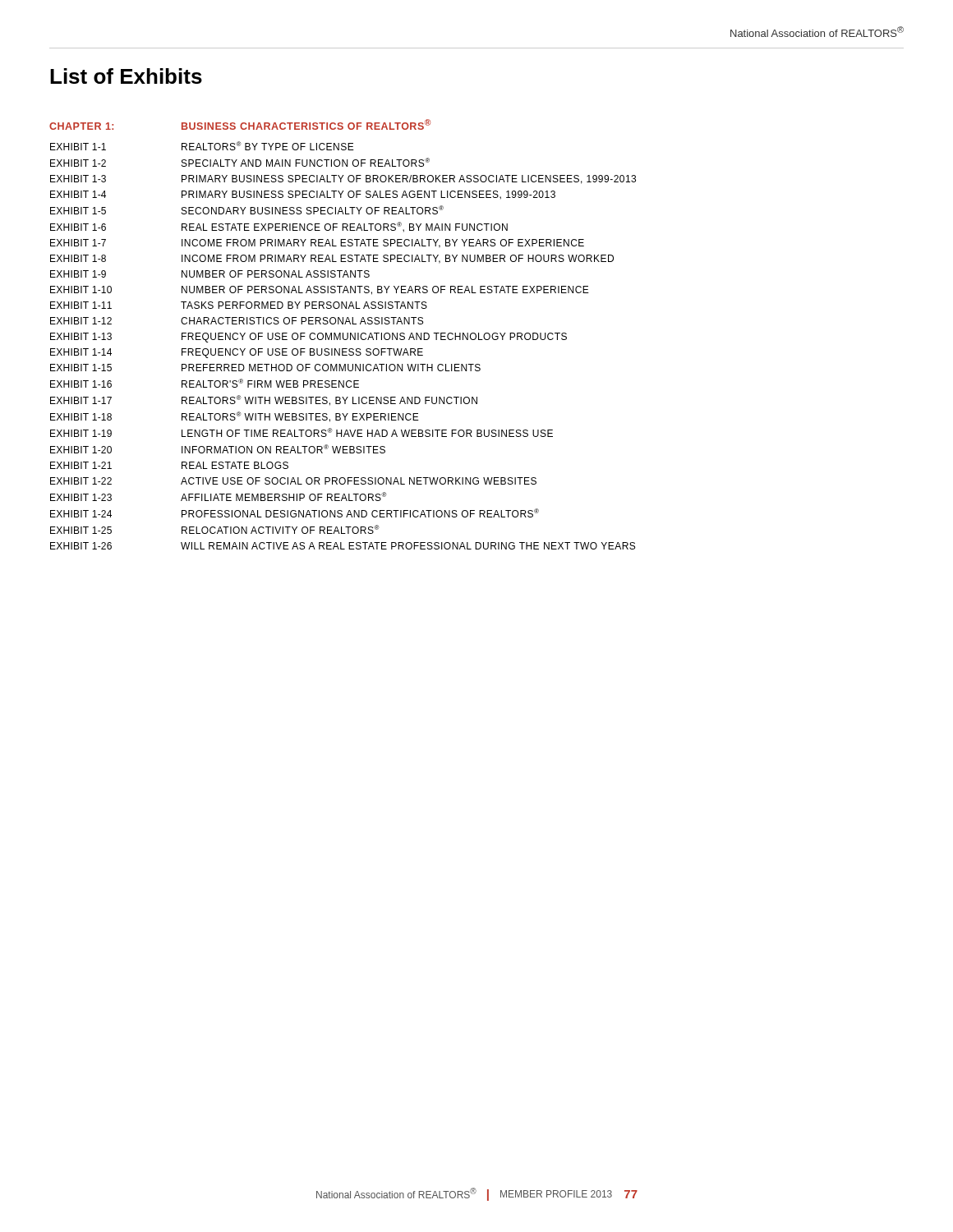
Task: Select the text block starting "EXHIBIT 1-5 SECONDARY BUSINESS SPECIALTY OF REALTORS®"
Action: pyautogui.click(x=247, y=211)
